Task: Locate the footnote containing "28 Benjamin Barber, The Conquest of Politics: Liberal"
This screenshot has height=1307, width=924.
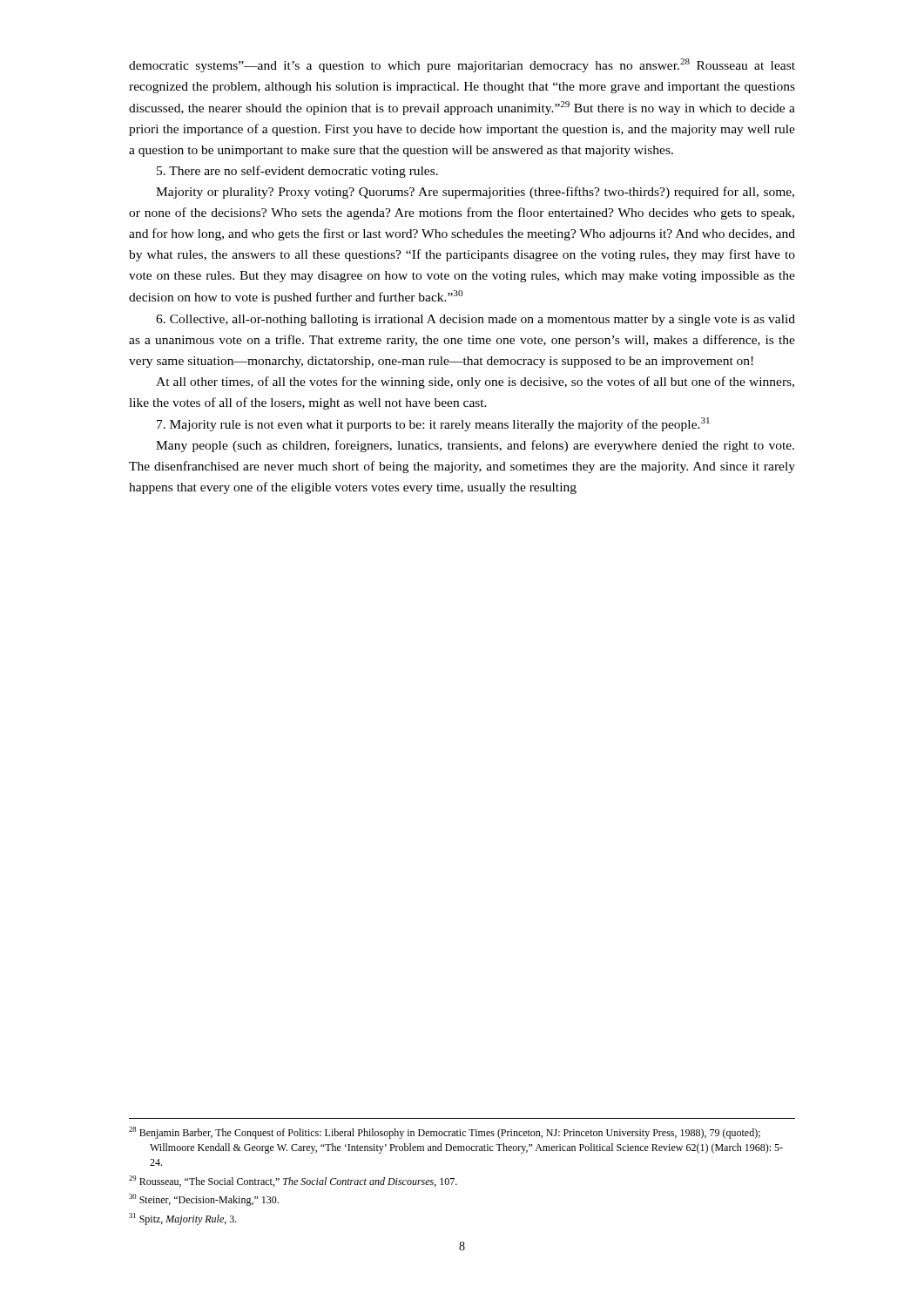Action: point(462,1147)
